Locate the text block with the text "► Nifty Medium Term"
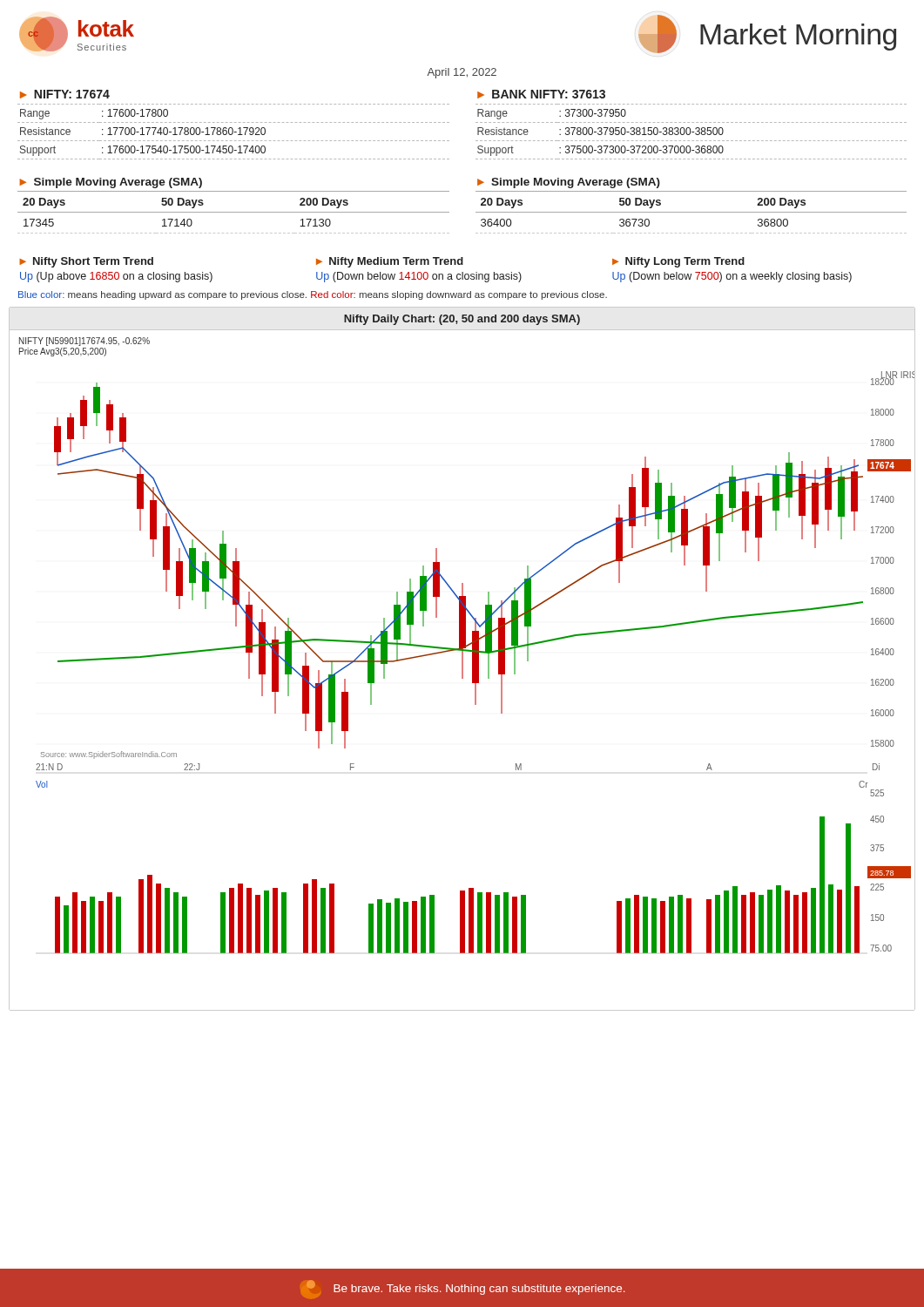Screen dimensions: 1307x924 tap(462, 268)
